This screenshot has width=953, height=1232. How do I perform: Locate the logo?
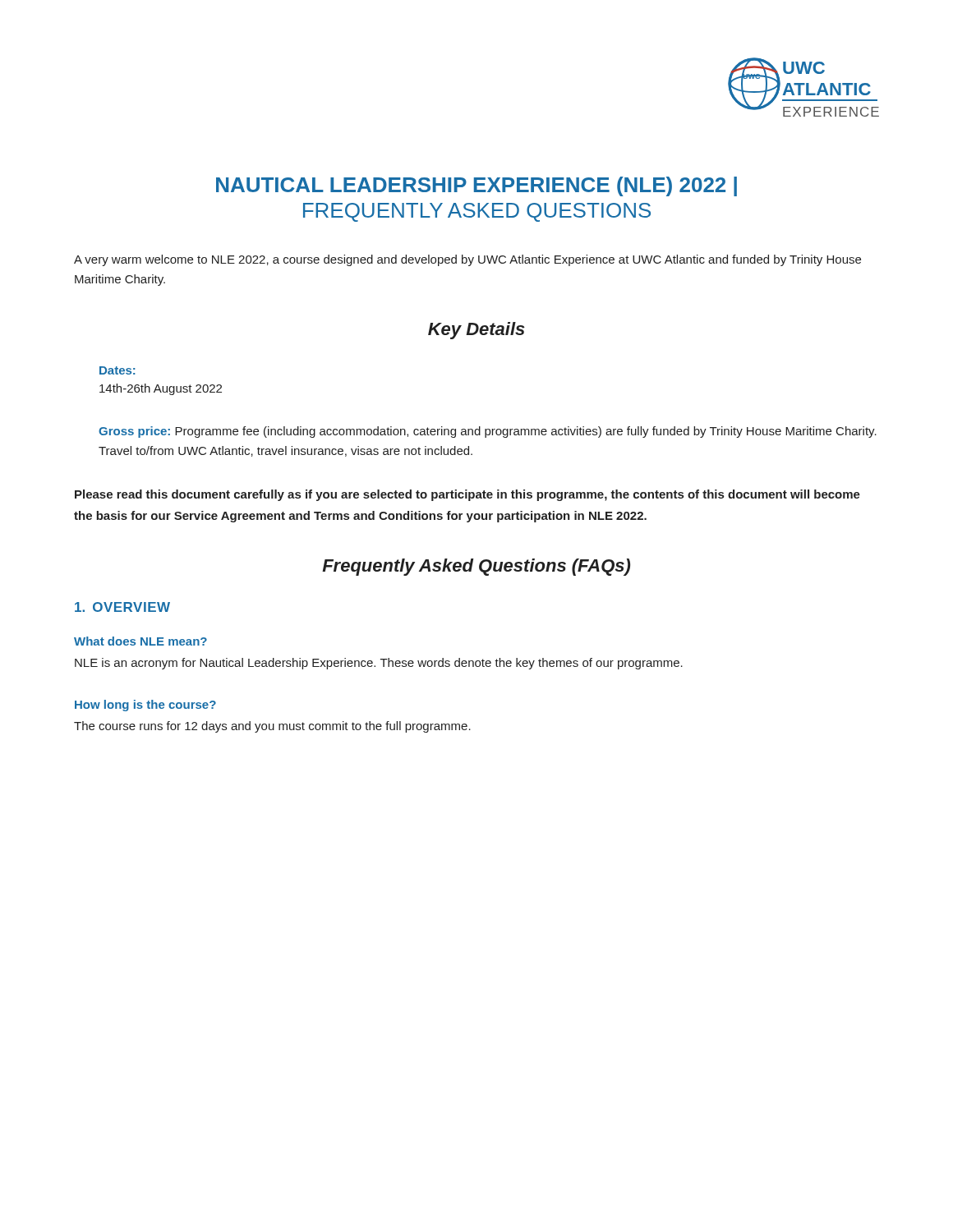[x=476, y=94]
